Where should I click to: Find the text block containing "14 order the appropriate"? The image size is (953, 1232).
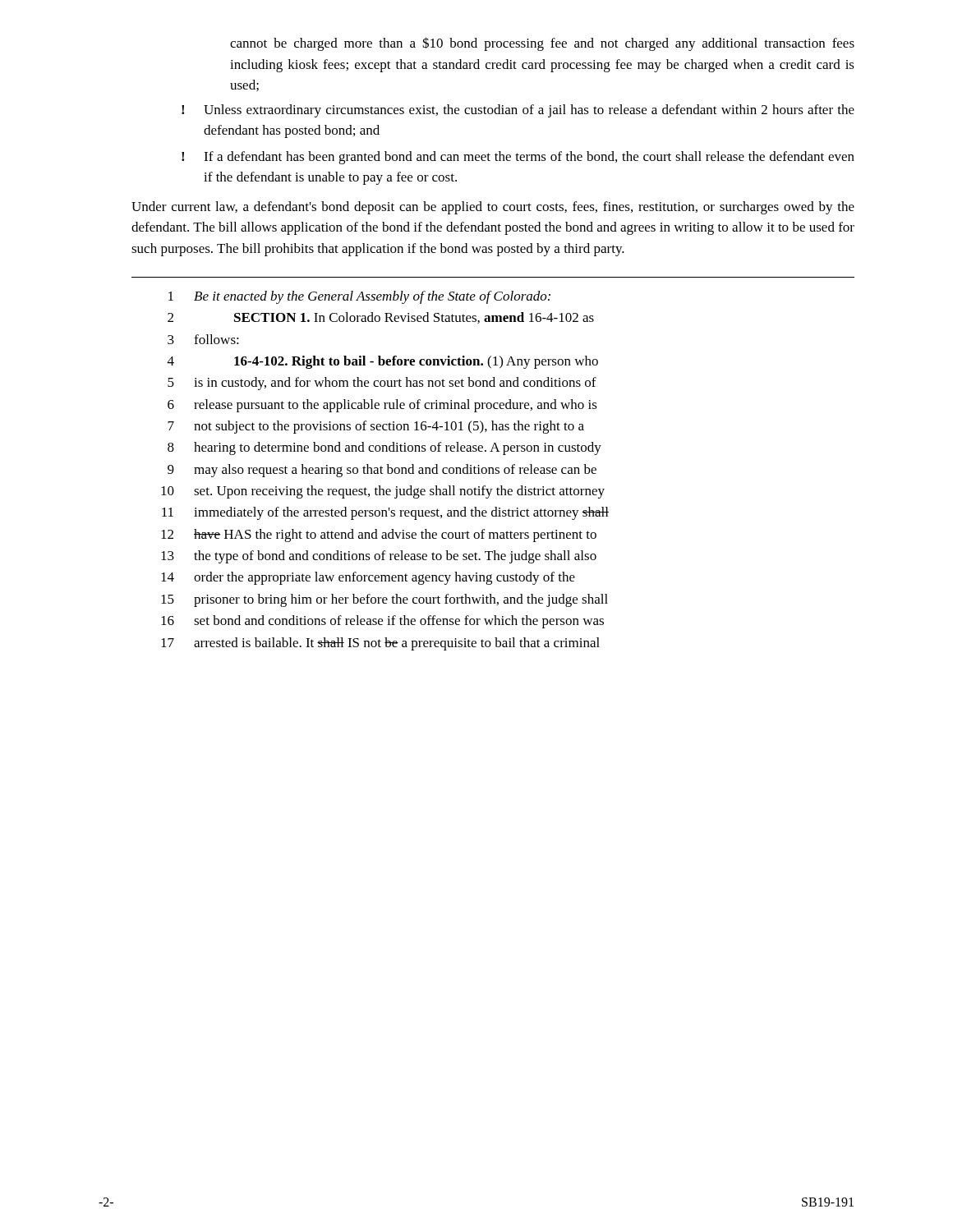493,578
